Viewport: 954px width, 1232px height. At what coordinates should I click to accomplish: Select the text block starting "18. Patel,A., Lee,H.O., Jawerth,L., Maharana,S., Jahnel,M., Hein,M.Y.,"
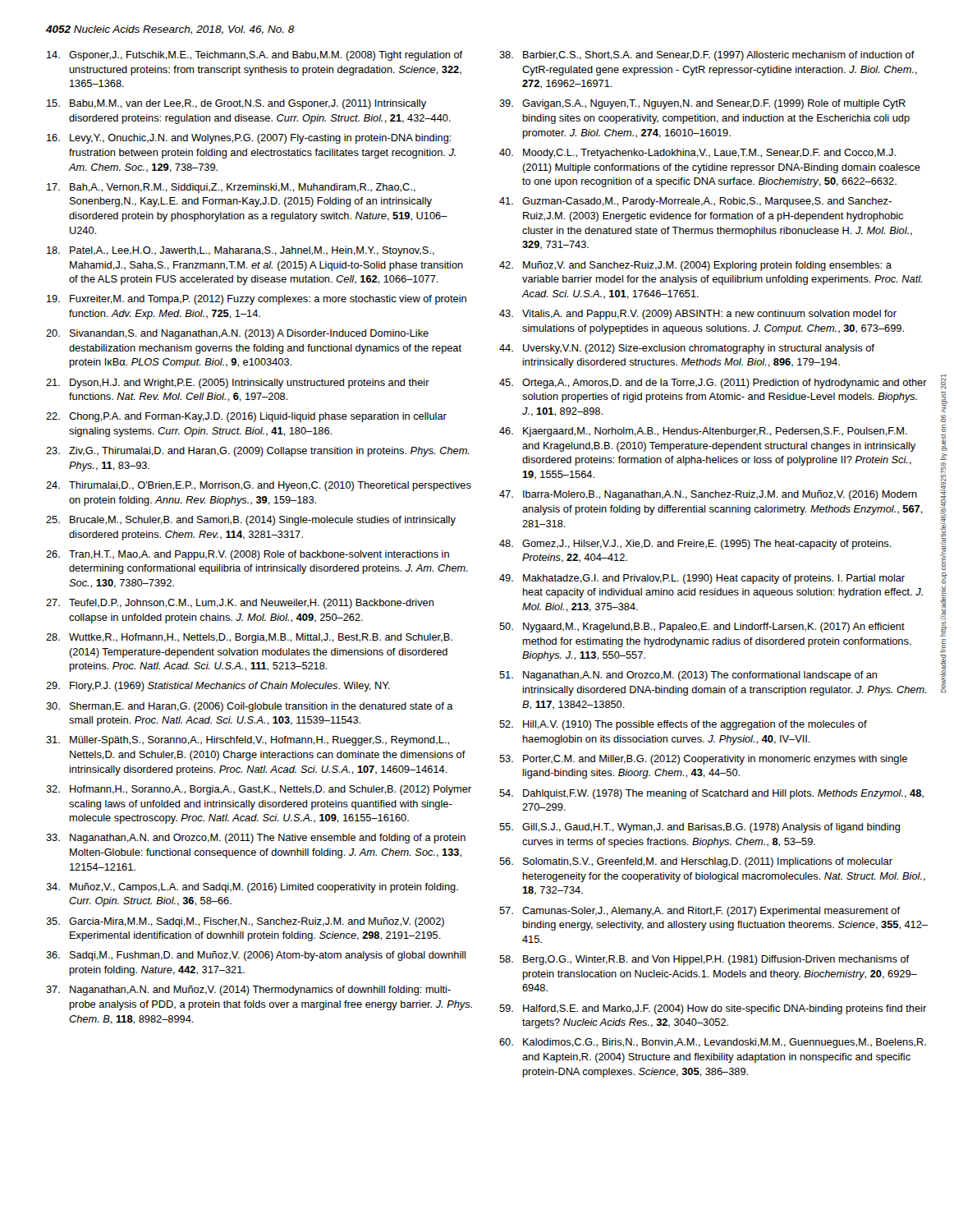click(260, 265)
